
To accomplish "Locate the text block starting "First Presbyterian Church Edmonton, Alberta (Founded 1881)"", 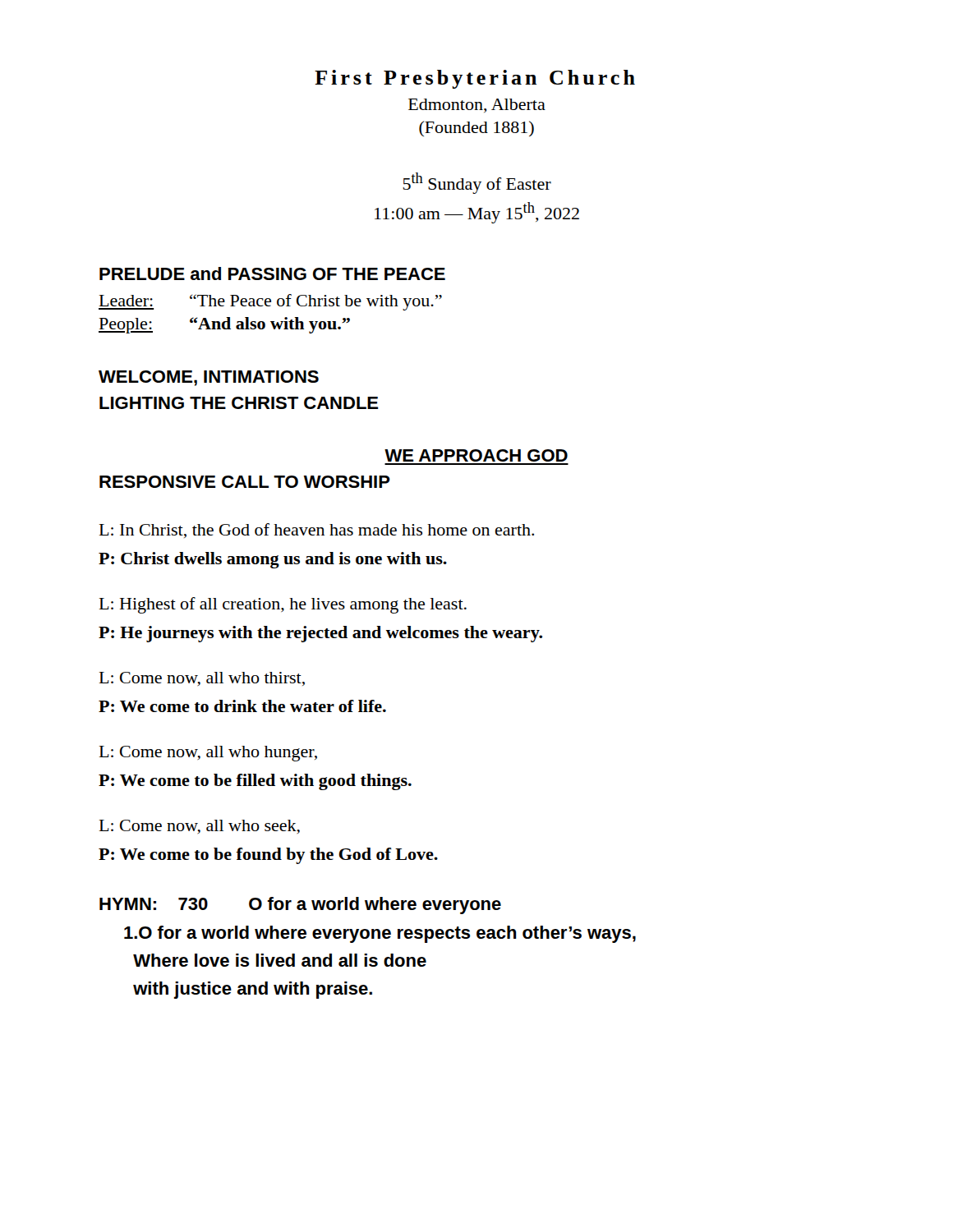I will click(x=476, y=102).
